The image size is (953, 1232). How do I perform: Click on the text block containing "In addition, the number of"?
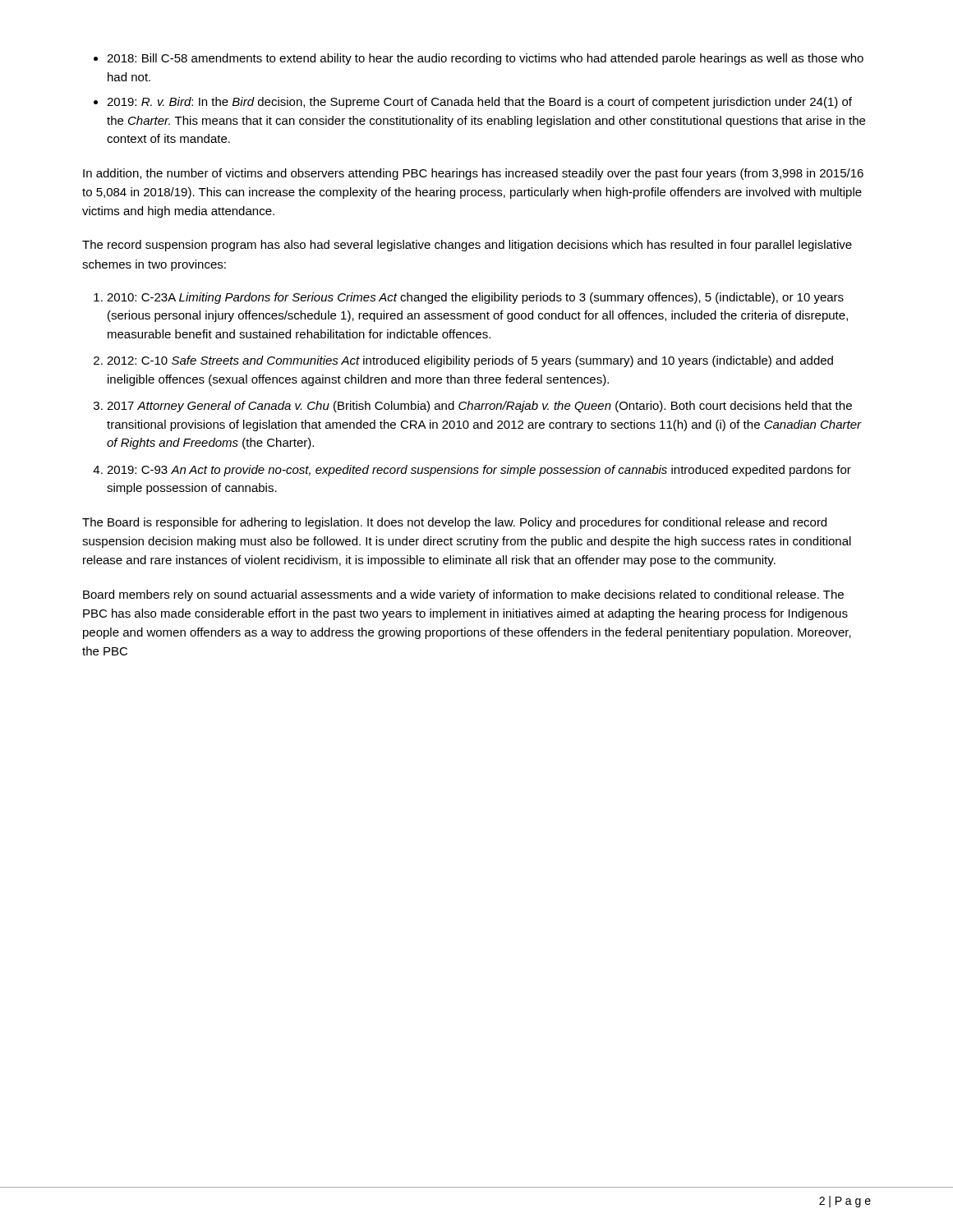[x=476, y=192]
